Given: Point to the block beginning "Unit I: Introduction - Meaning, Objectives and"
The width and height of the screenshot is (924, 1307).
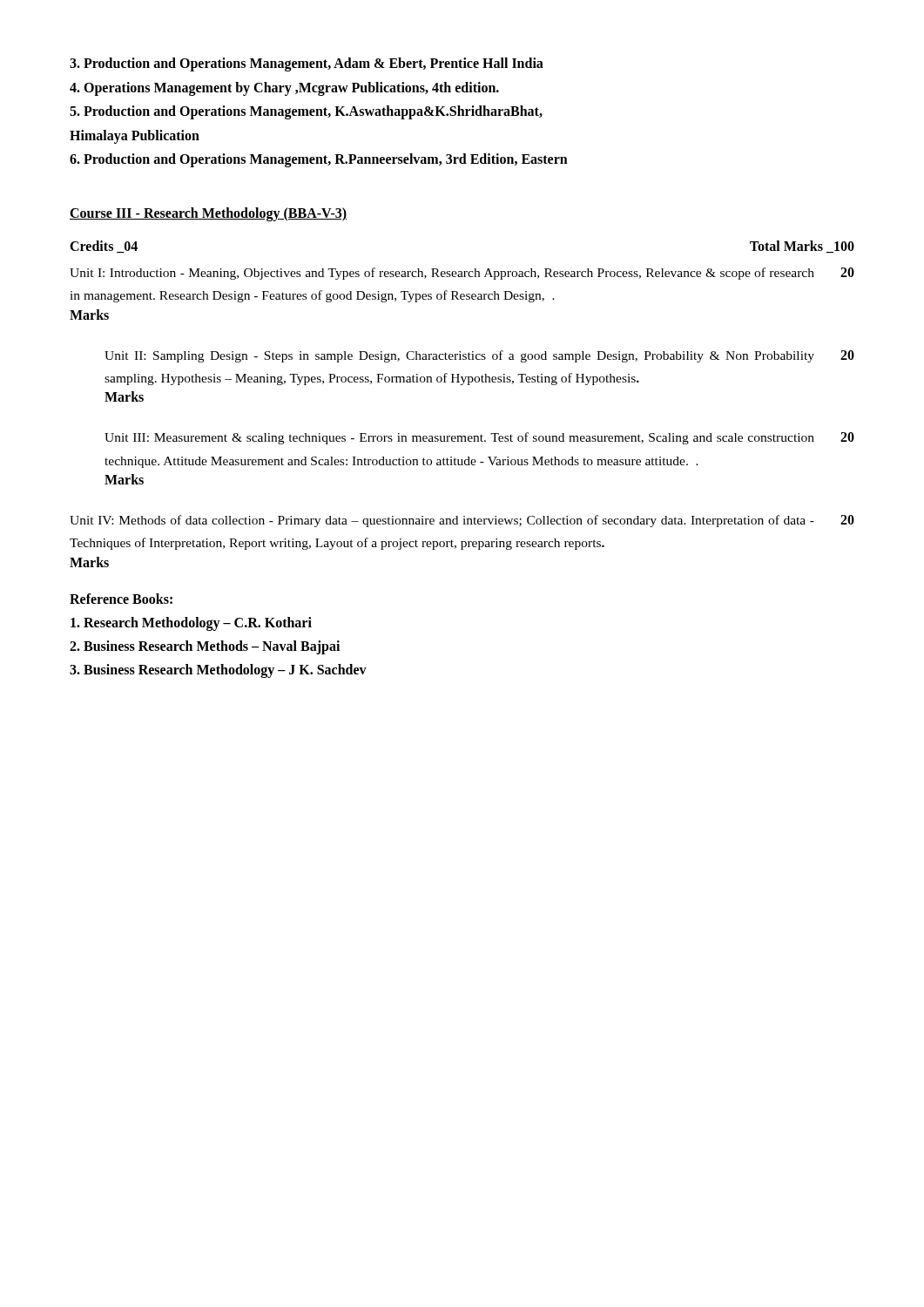Looking at the screenshot, I should click(462, 292).
